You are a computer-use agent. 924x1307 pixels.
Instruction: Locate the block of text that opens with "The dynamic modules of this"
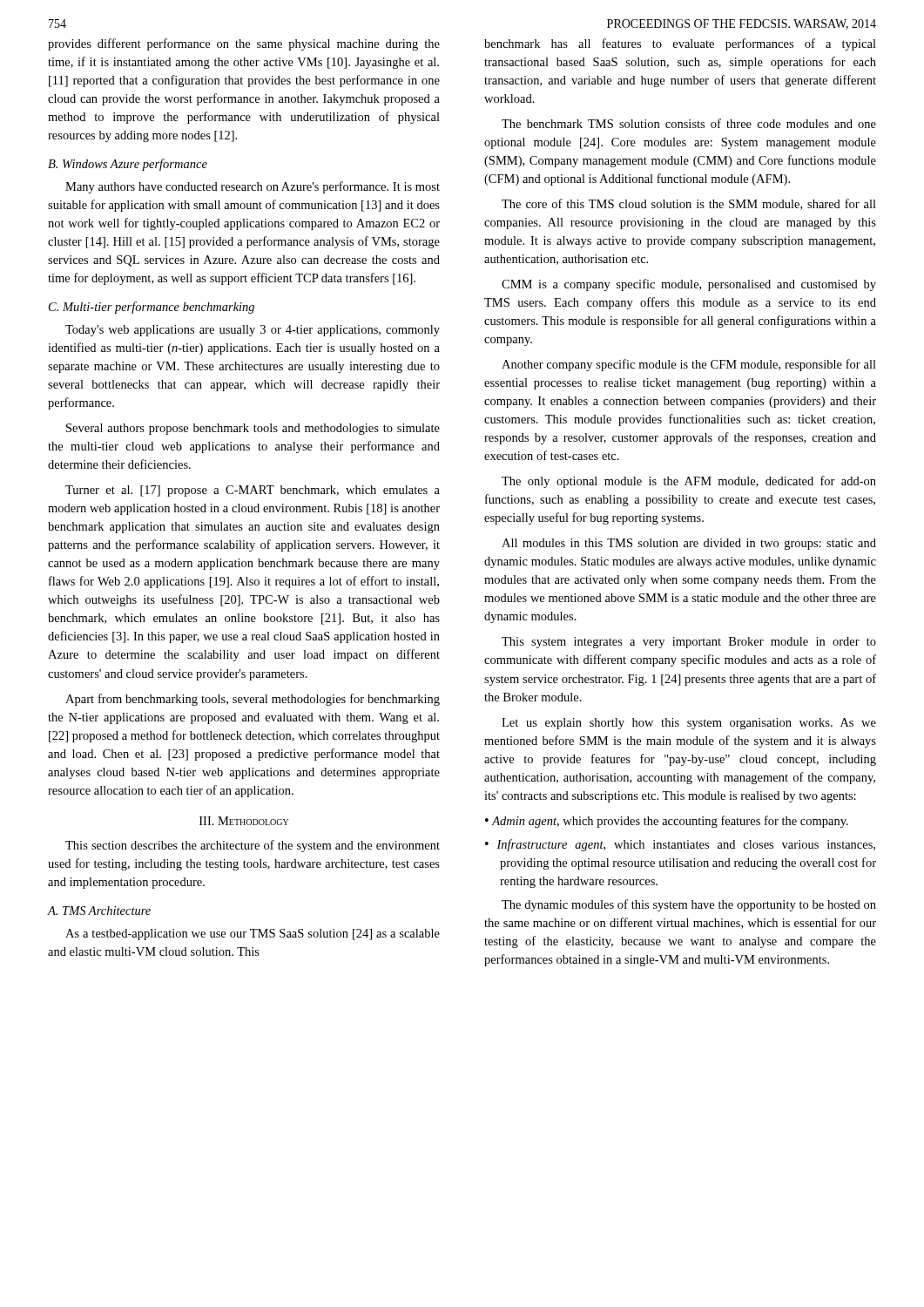[680, 932]
